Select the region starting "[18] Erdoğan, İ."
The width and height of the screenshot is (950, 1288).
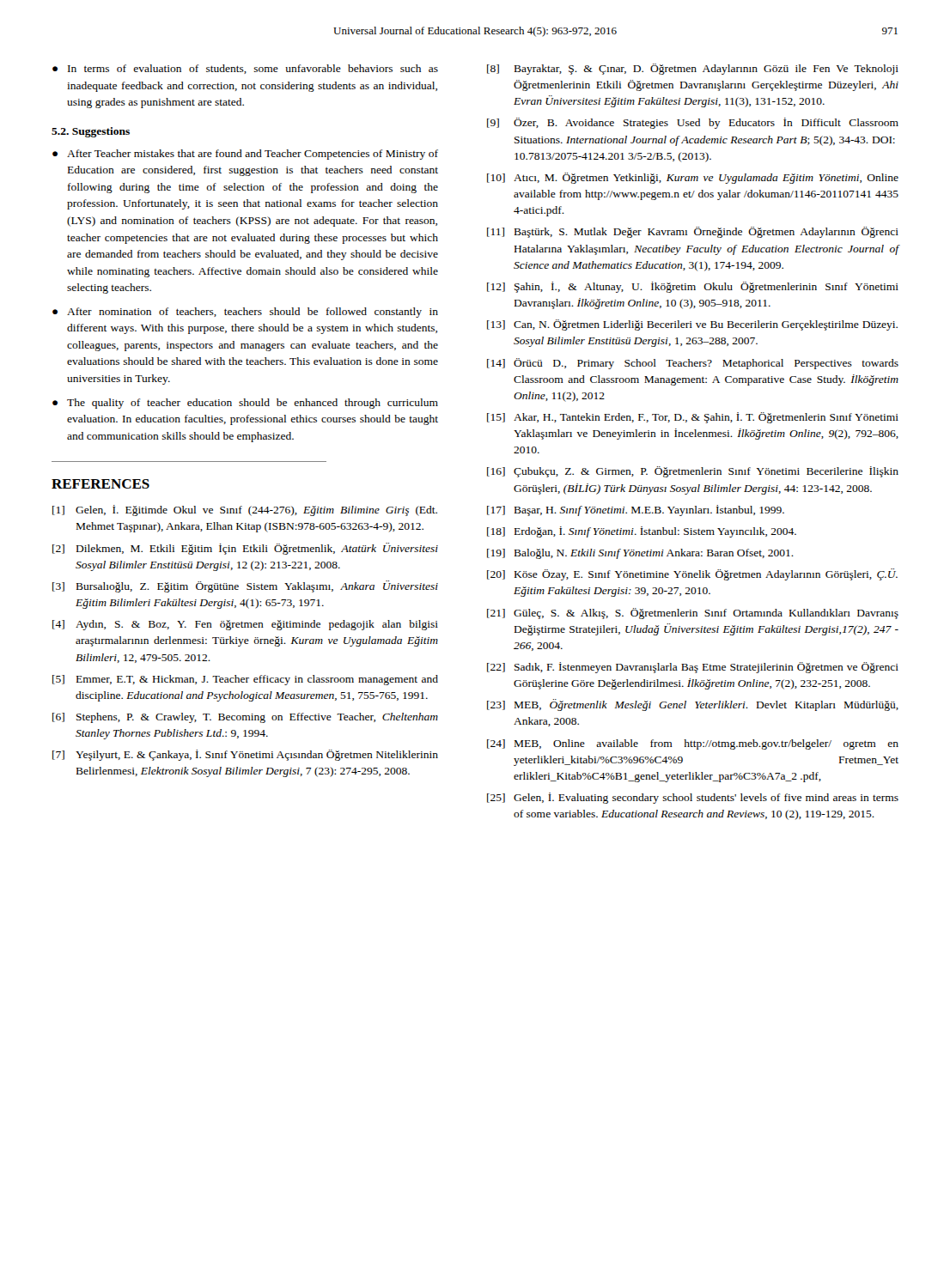[x=692, y=531]
